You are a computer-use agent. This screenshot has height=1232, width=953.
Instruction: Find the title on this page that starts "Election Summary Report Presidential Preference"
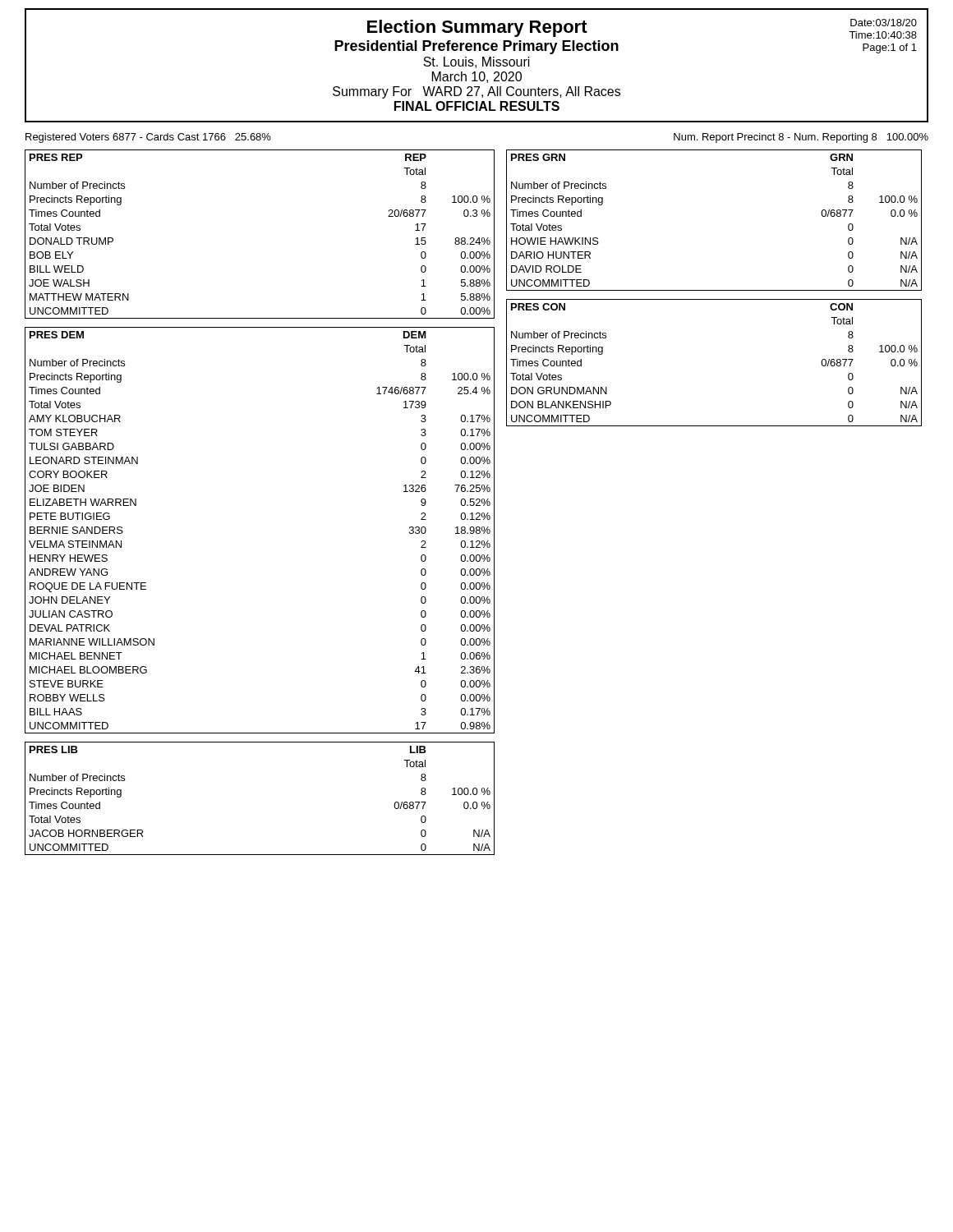[x=476, y=65]
